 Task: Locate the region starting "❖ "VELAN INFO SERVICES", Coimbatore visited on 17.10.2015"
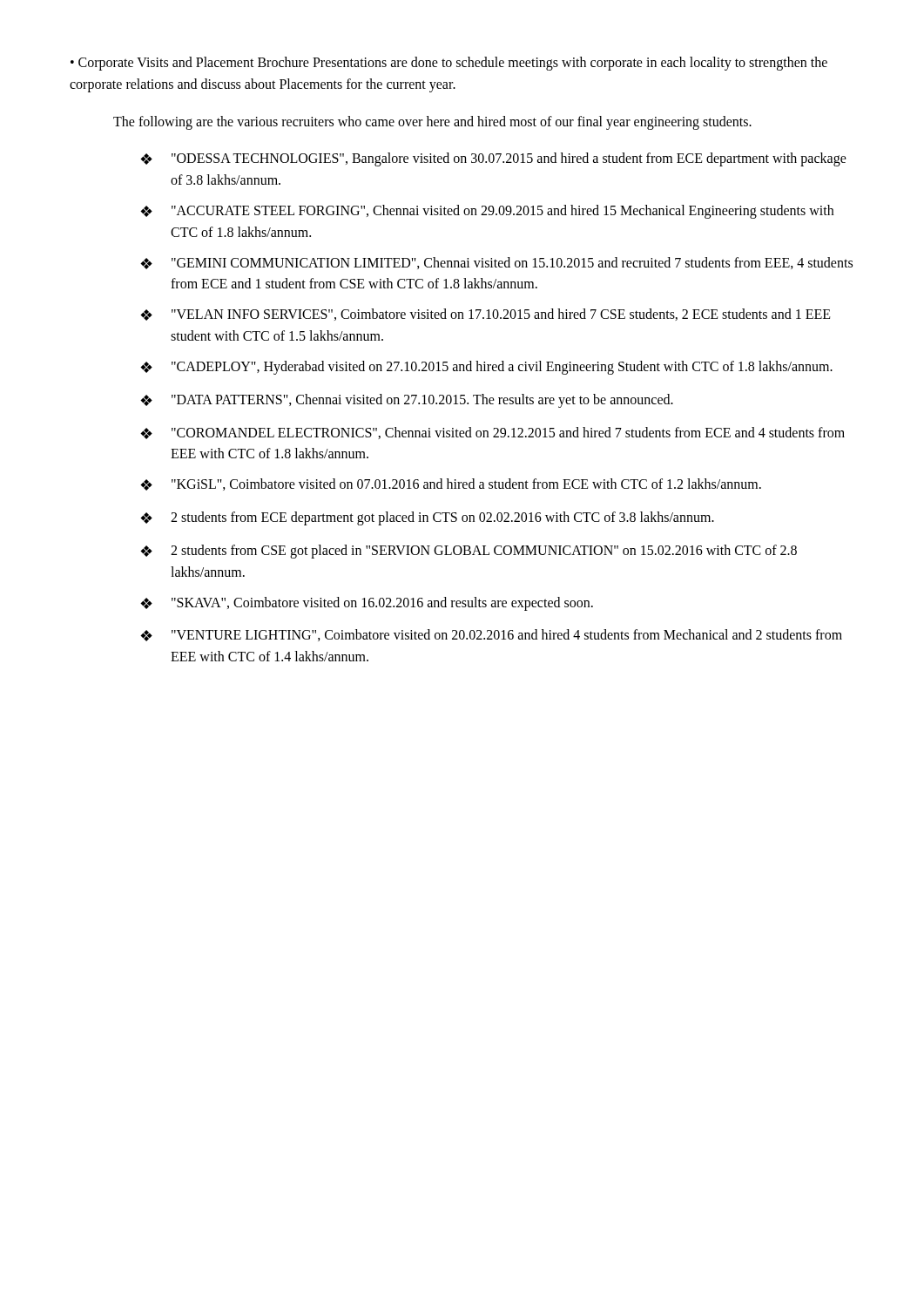click(497, 326)
